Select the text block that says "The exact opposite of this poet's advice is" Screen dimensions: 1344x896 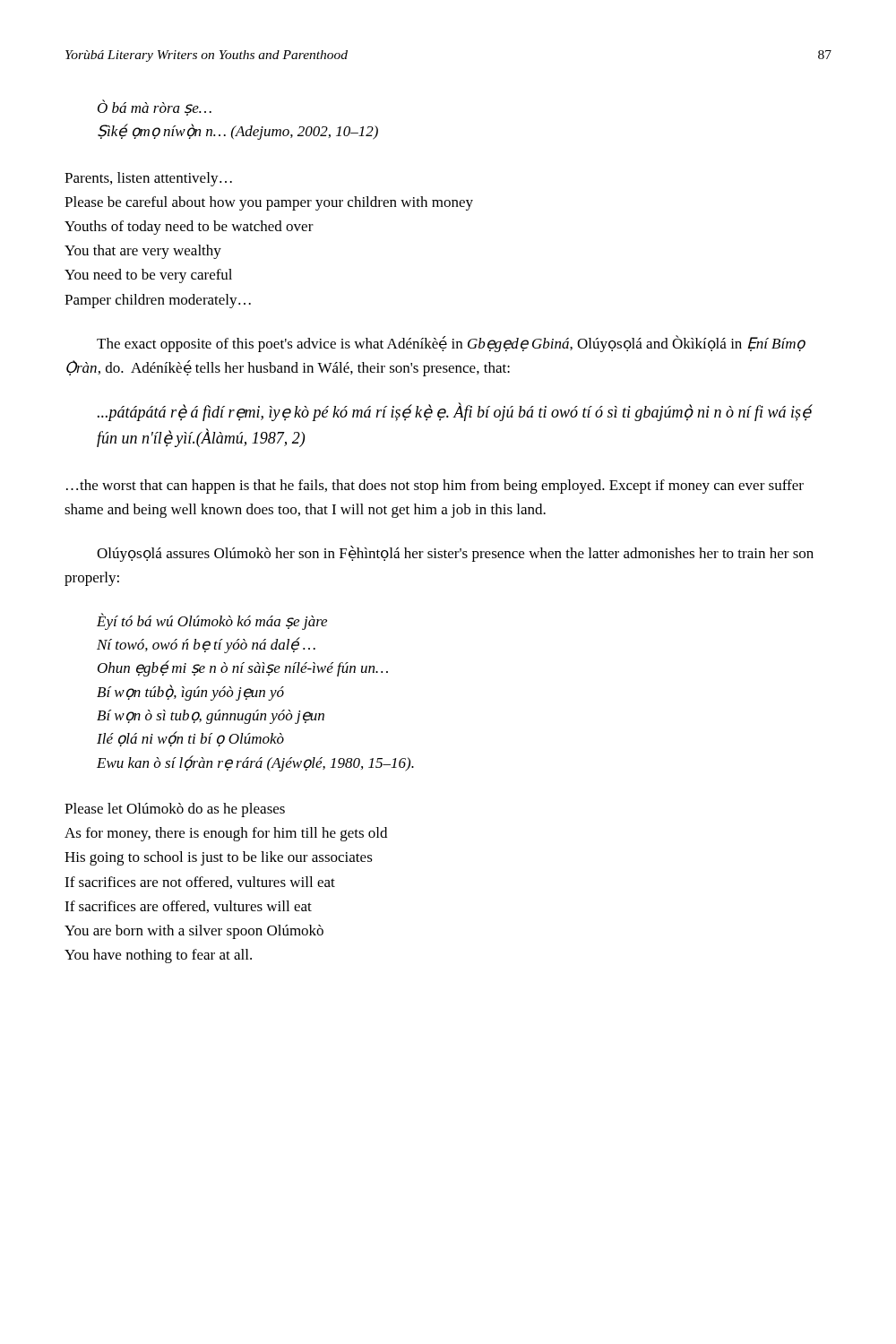coord(435,356)
